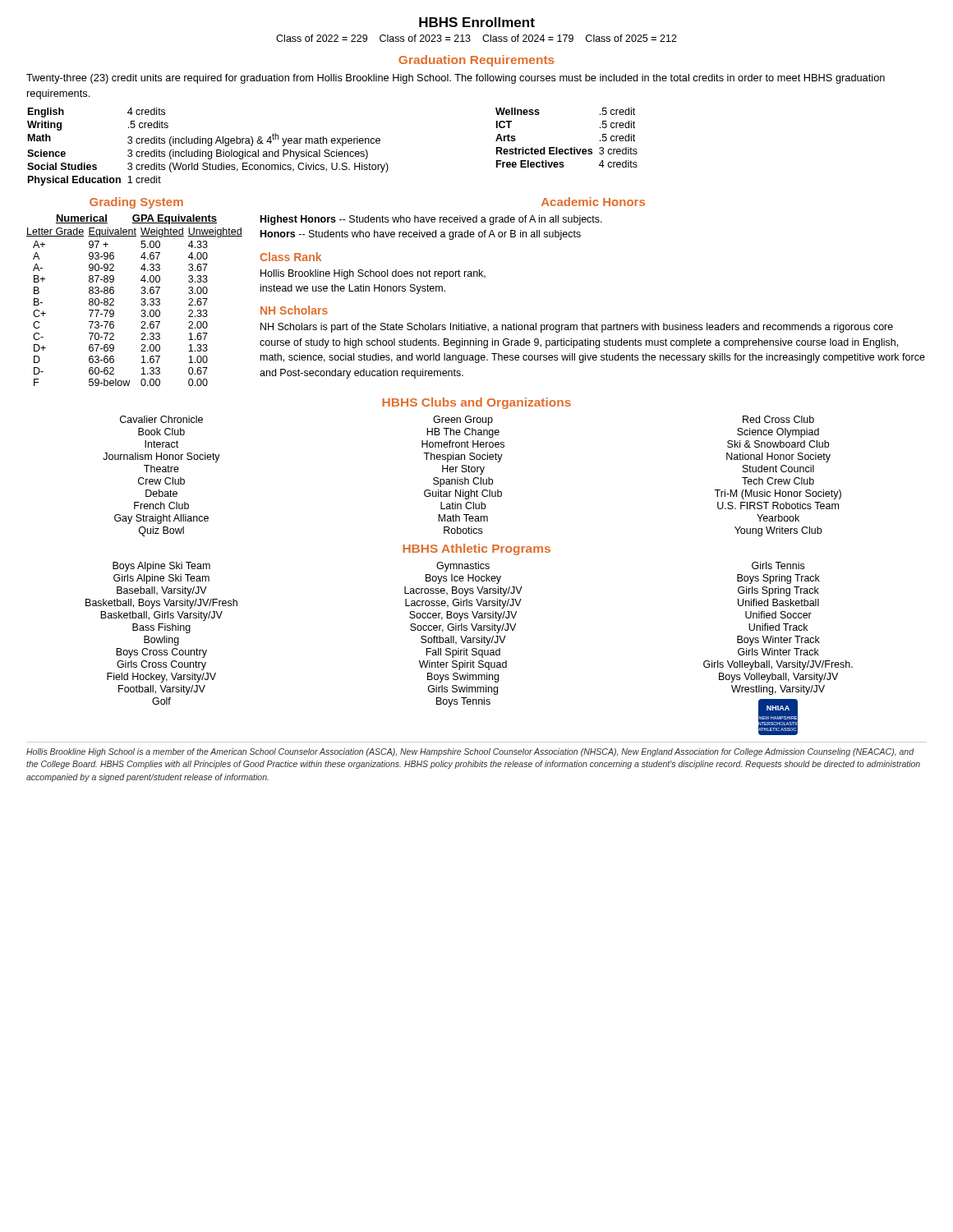Click on the text block starting "HBHS Enrollment"
Viewport: 953px width, 1232px height.
[x=476, y=23]
